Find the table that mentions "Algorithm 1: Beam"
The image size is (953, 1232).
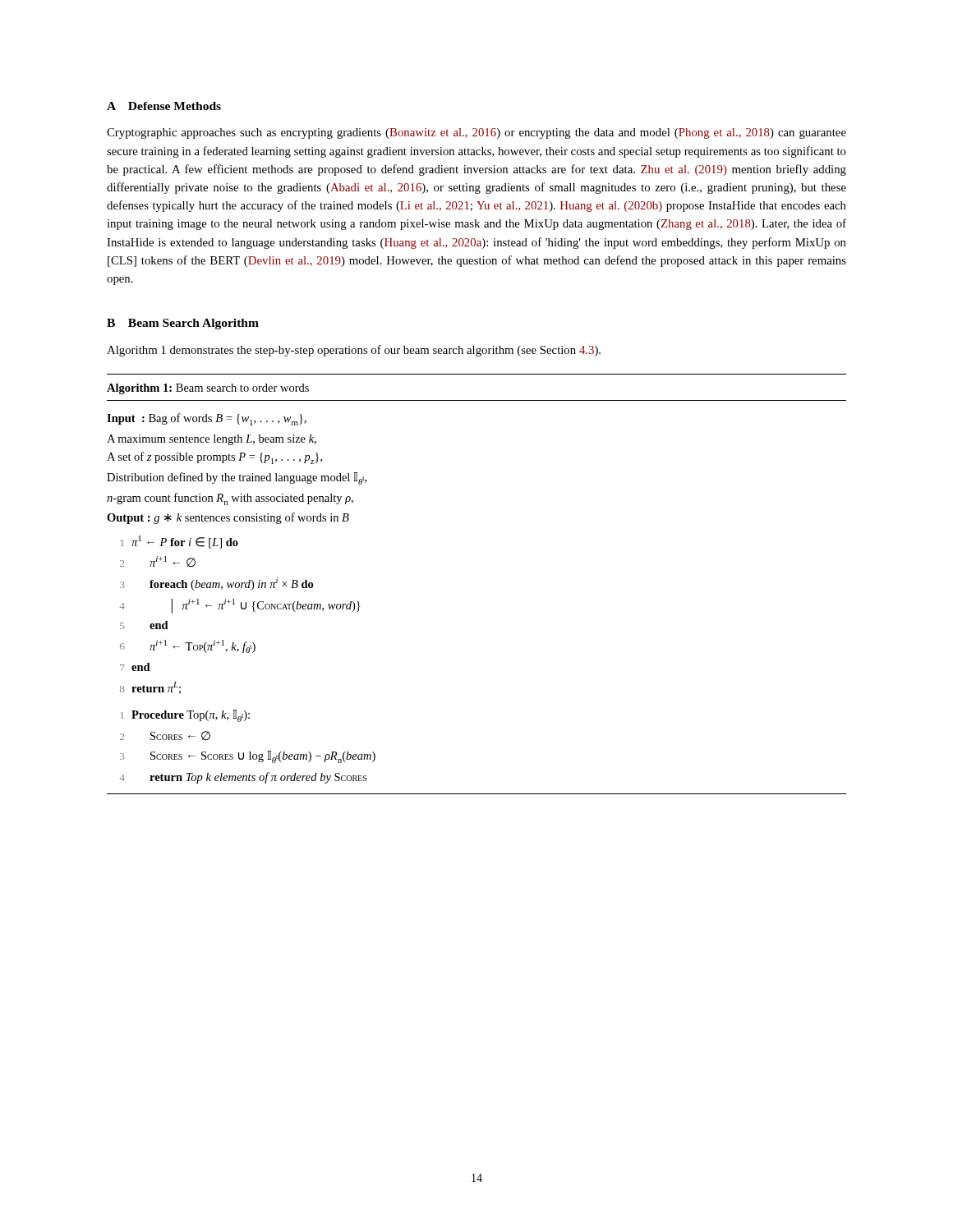476,584
